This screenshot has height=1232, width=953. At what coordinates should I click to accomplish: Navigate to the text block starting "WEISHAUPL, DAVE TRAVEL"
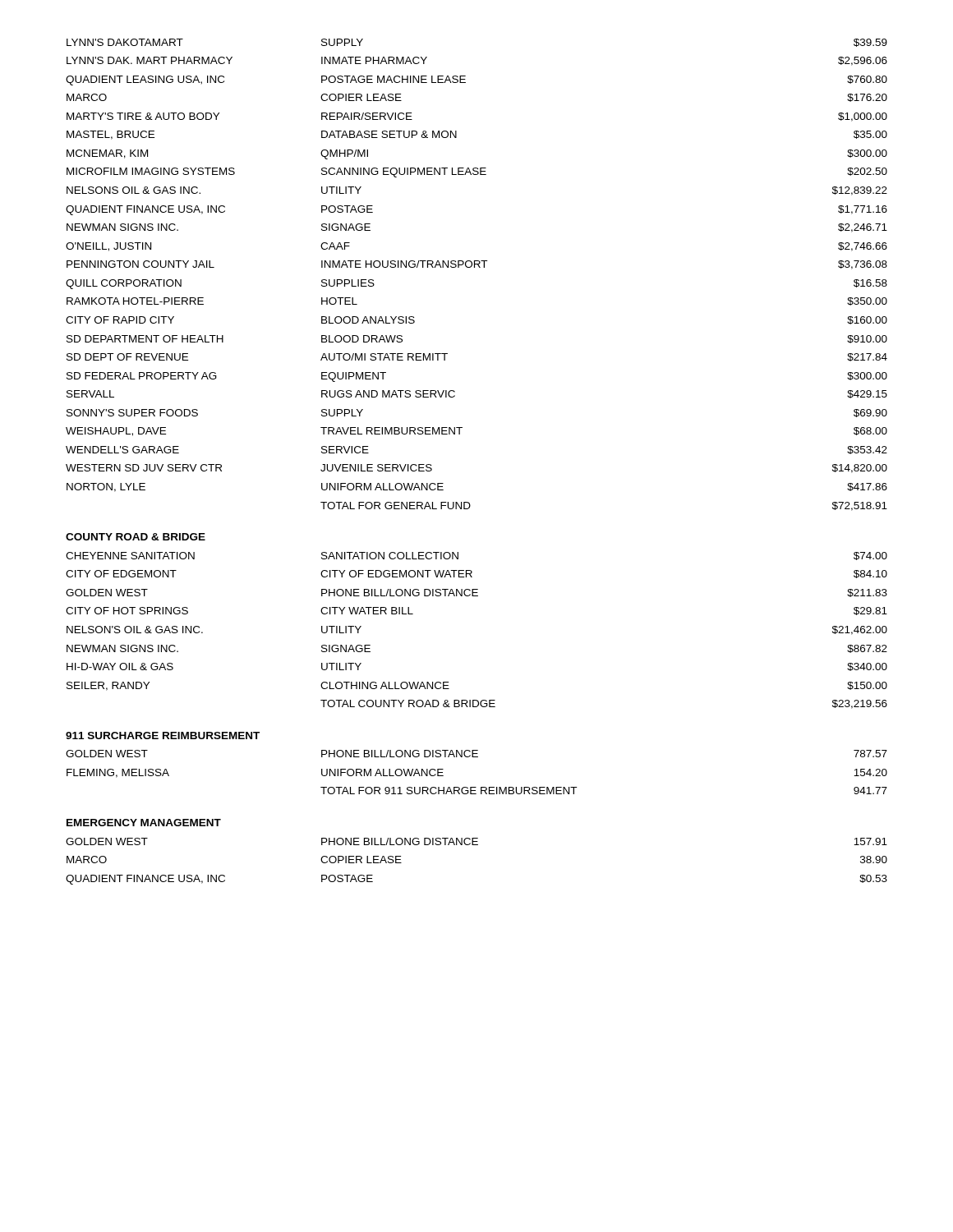tap(111, 432)
